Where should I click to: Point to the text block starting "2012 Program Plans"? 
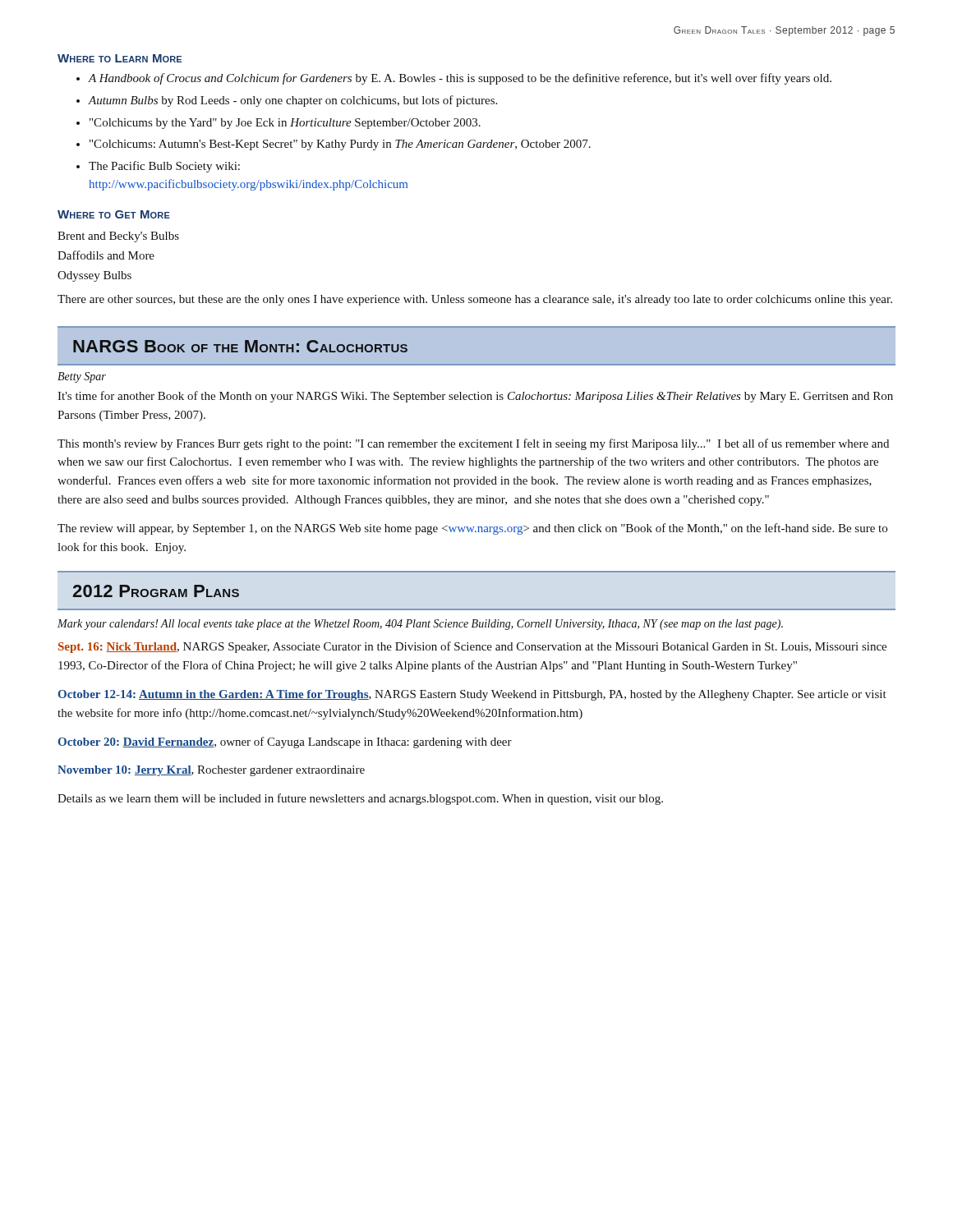point(156,591)
